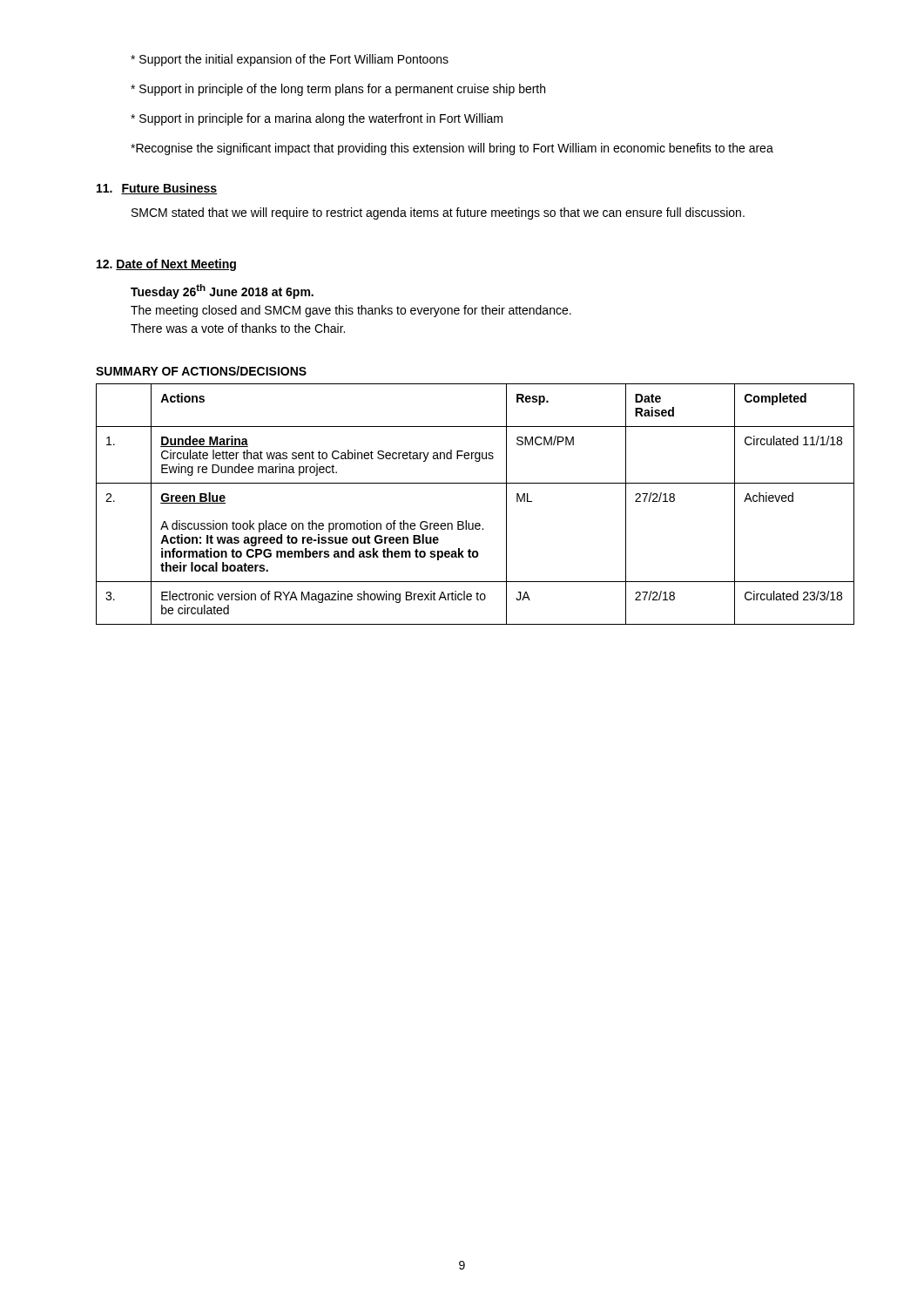Where is the section header that starts "12. Date of Next"?
The width and height of the screenshot is (924, 1307).
pos(166,265)
